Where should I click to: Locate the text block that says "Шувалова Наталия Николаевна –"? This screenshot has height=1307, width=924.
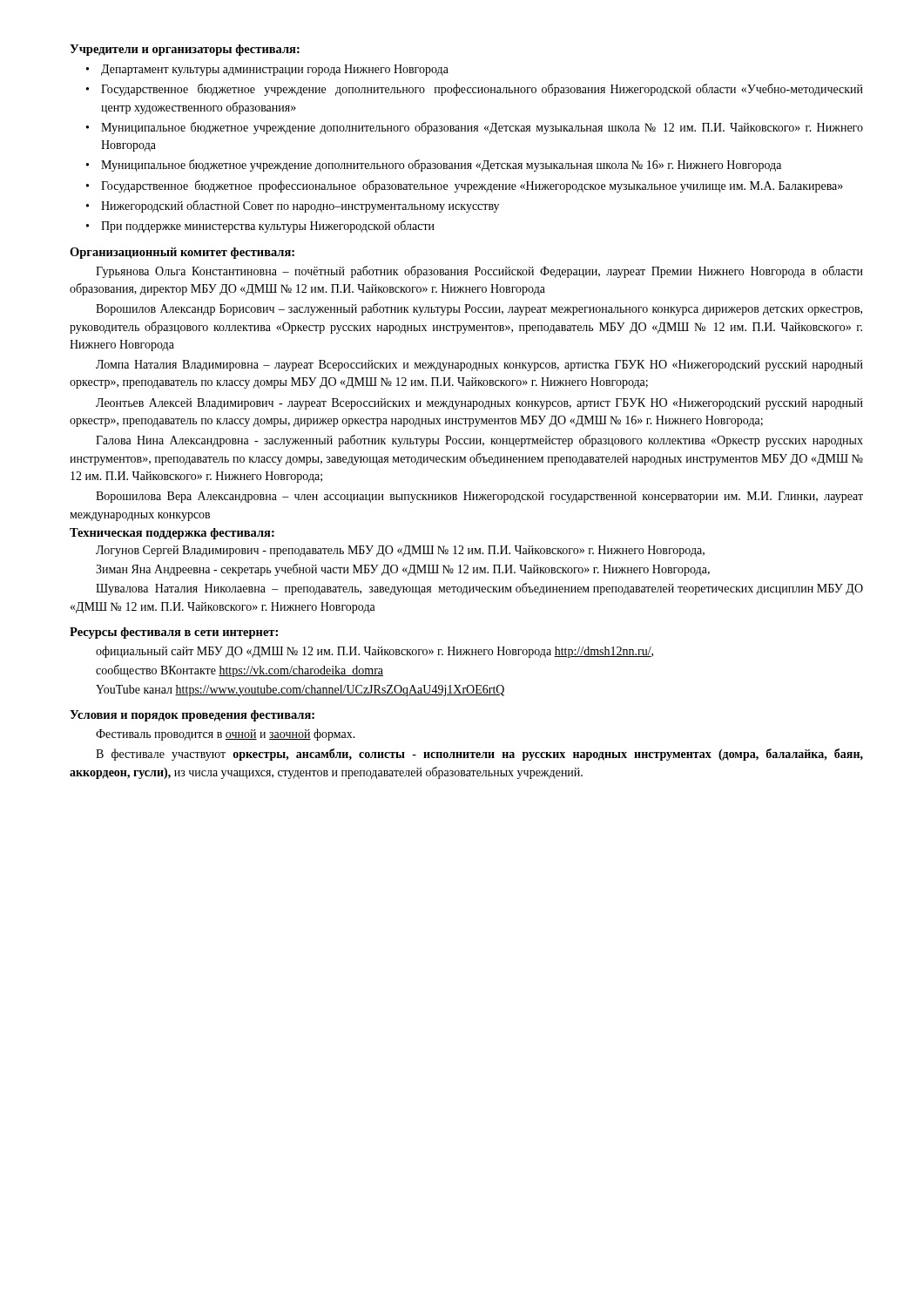pyautogui.click(x=466, y=598)
